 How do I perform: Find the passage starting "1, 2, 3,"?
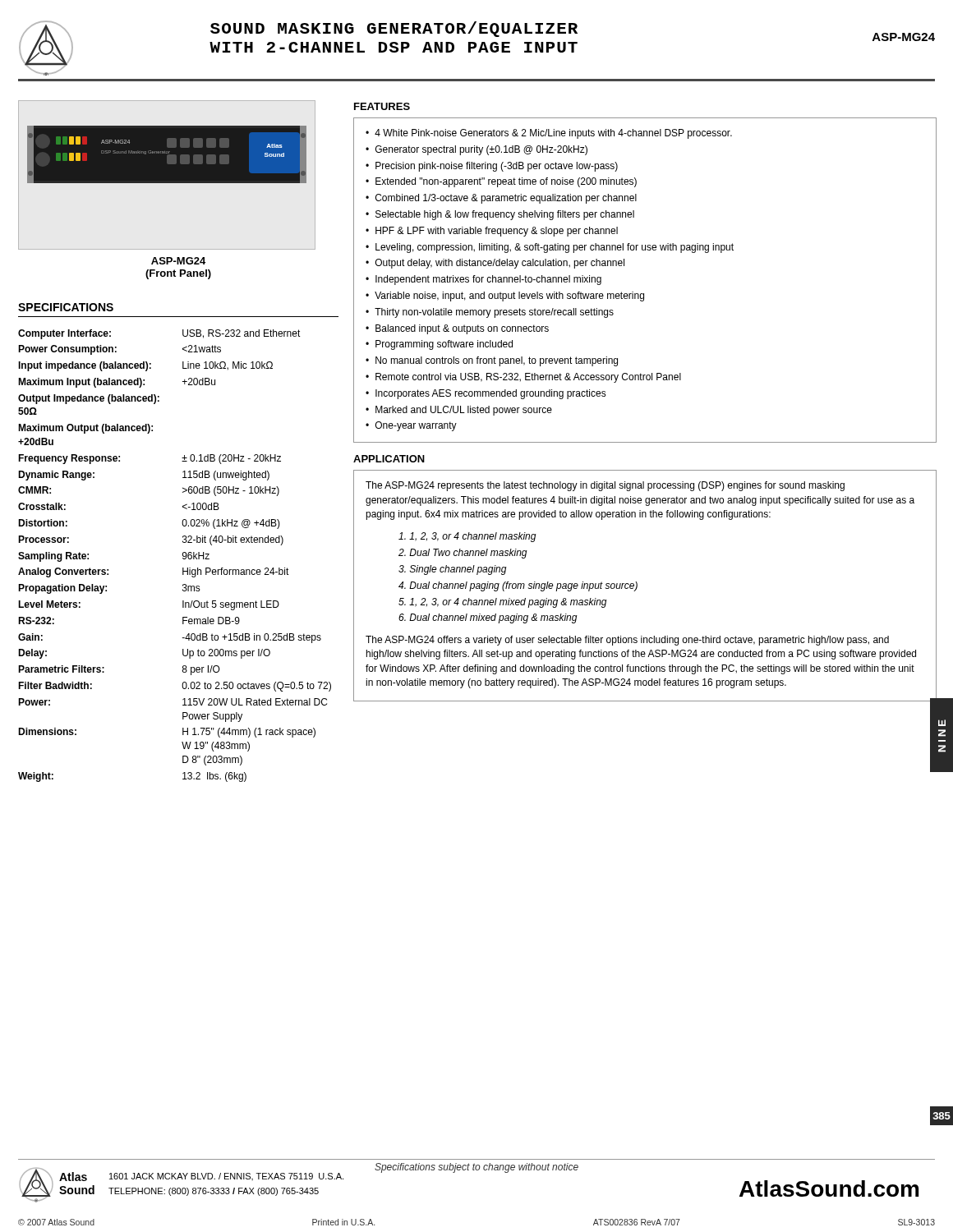(467, 537)
